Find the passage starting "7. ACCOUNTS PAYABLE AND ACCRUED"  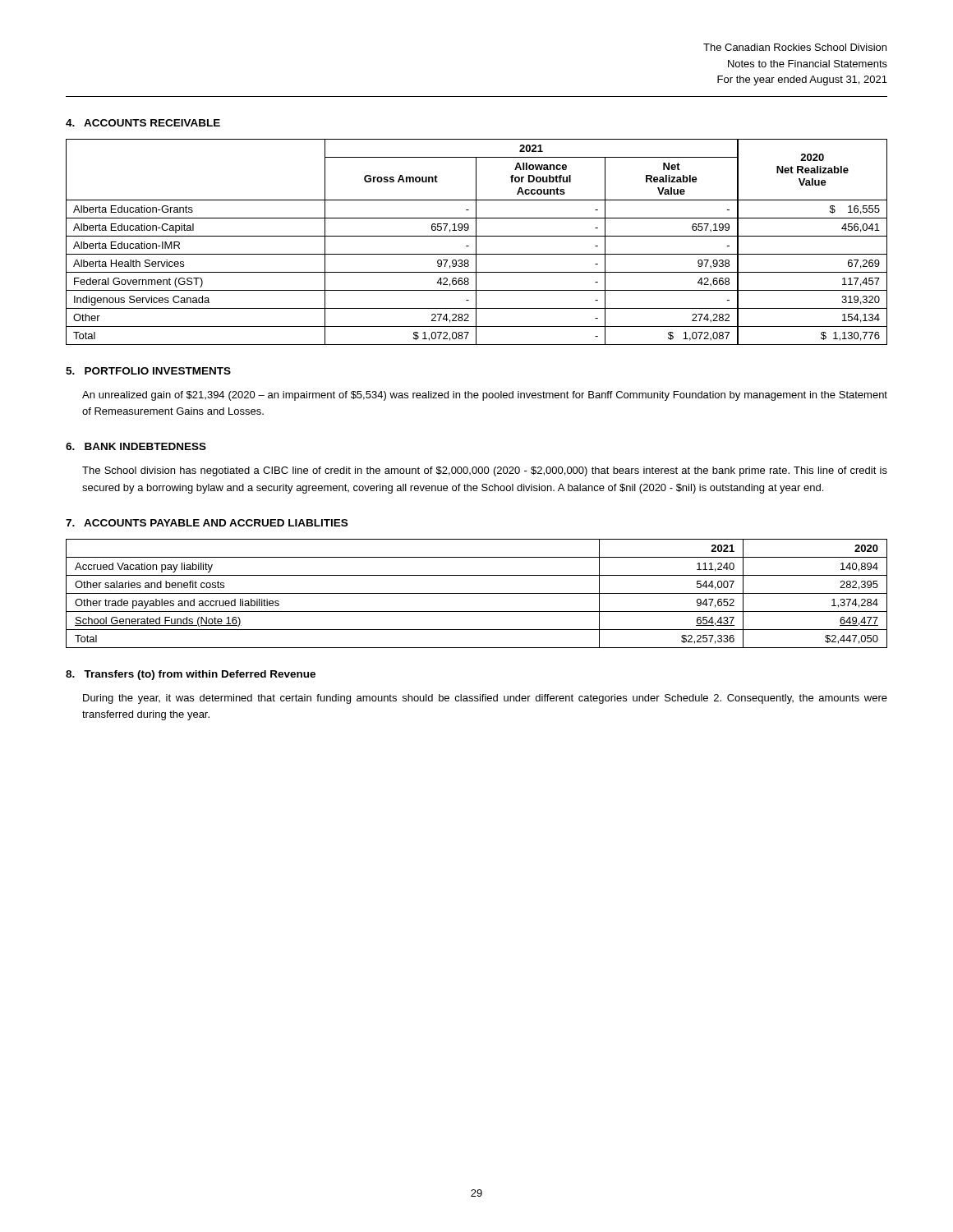tap(207, 522)
